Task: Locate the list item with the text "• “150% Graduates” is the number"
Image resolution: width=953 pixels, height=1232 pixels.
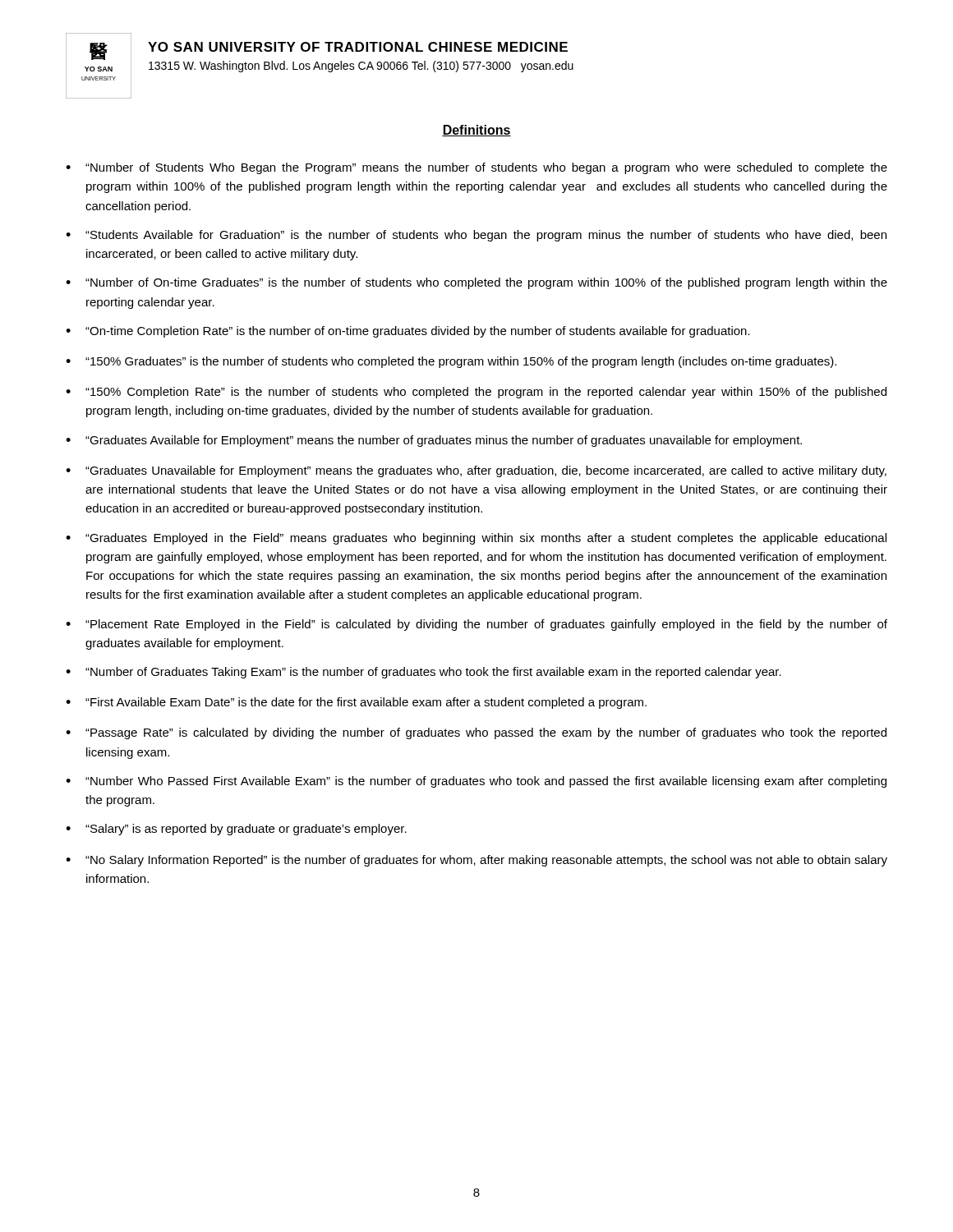Action: (476, 362)
